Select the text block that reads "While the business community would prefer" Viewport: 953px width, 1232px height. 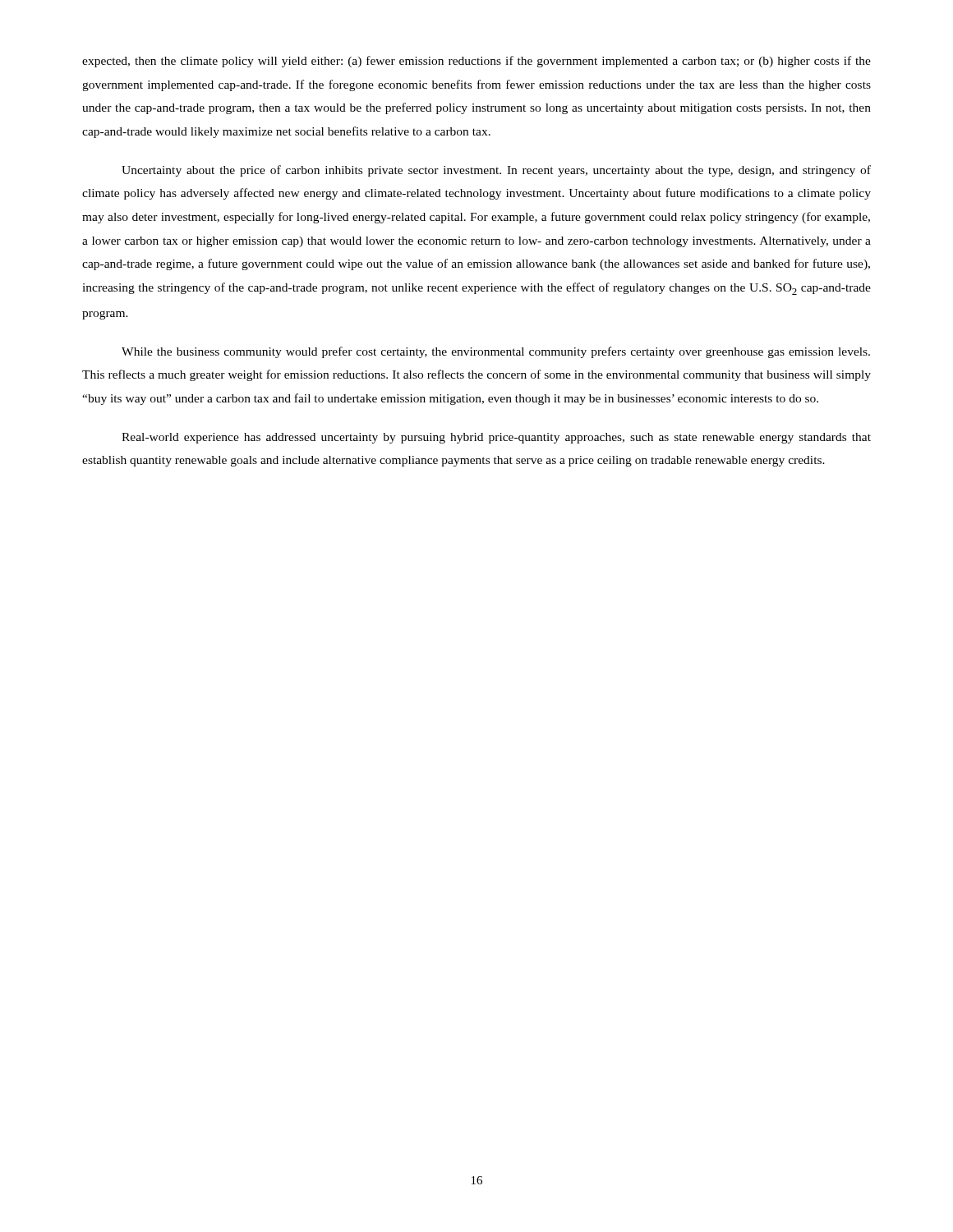pyautogui.click(x=476, y=374)
